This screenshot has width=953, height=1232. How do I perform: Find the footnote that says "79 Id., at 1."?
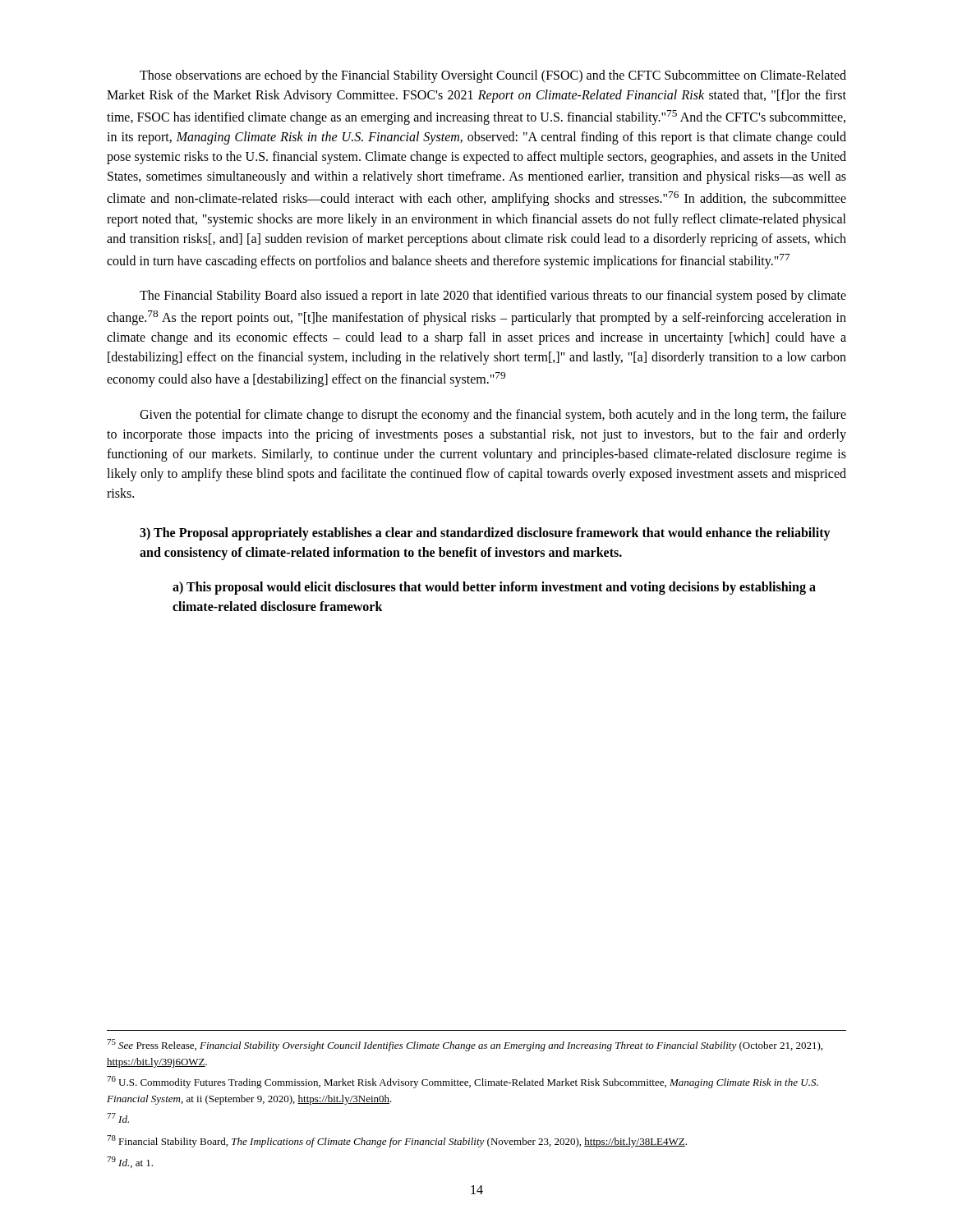(x=130, y=1161)
